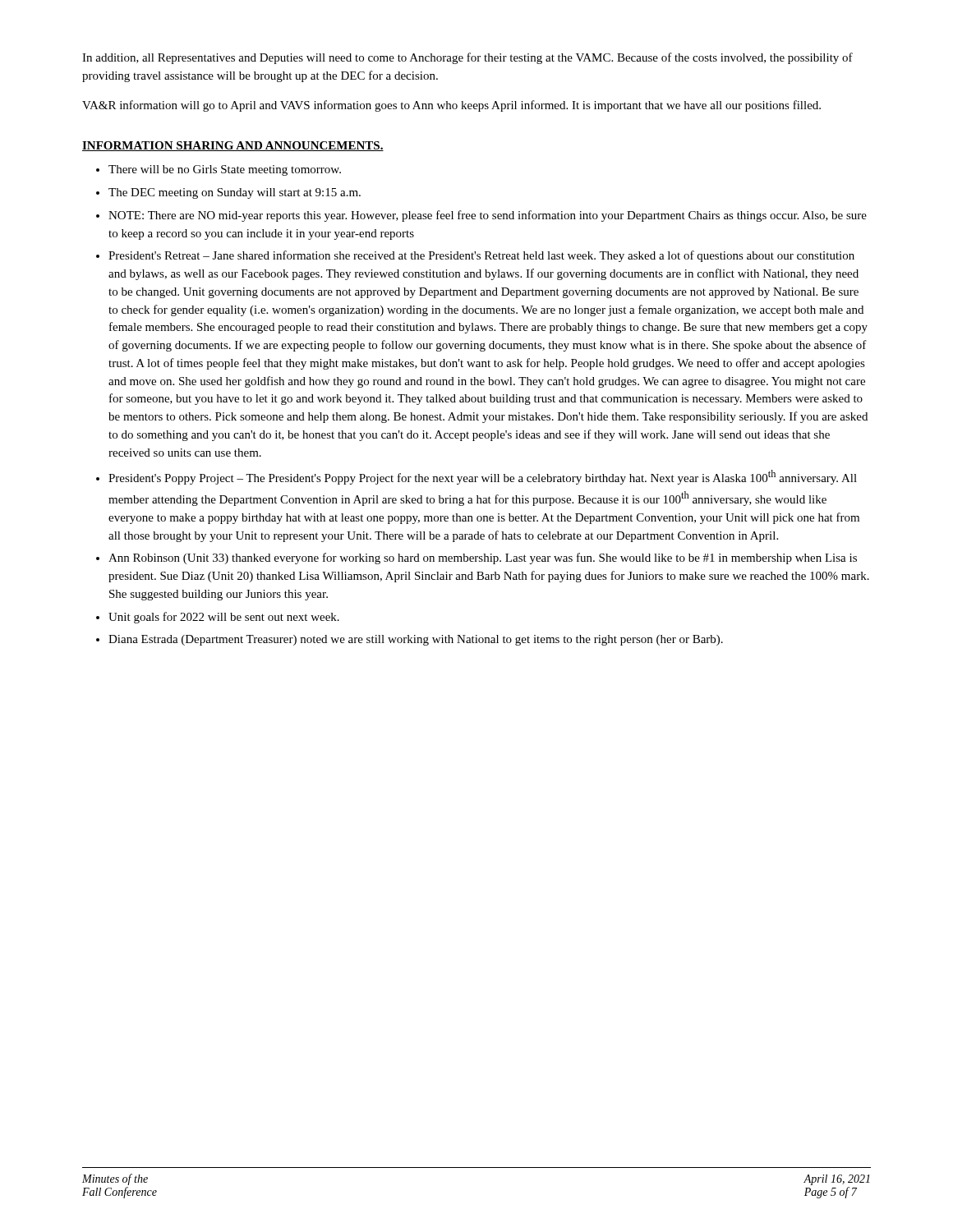Click the passage that begins "VA&R information will go to April and VAVS"

pyautogui.click(x=452, y=105)
